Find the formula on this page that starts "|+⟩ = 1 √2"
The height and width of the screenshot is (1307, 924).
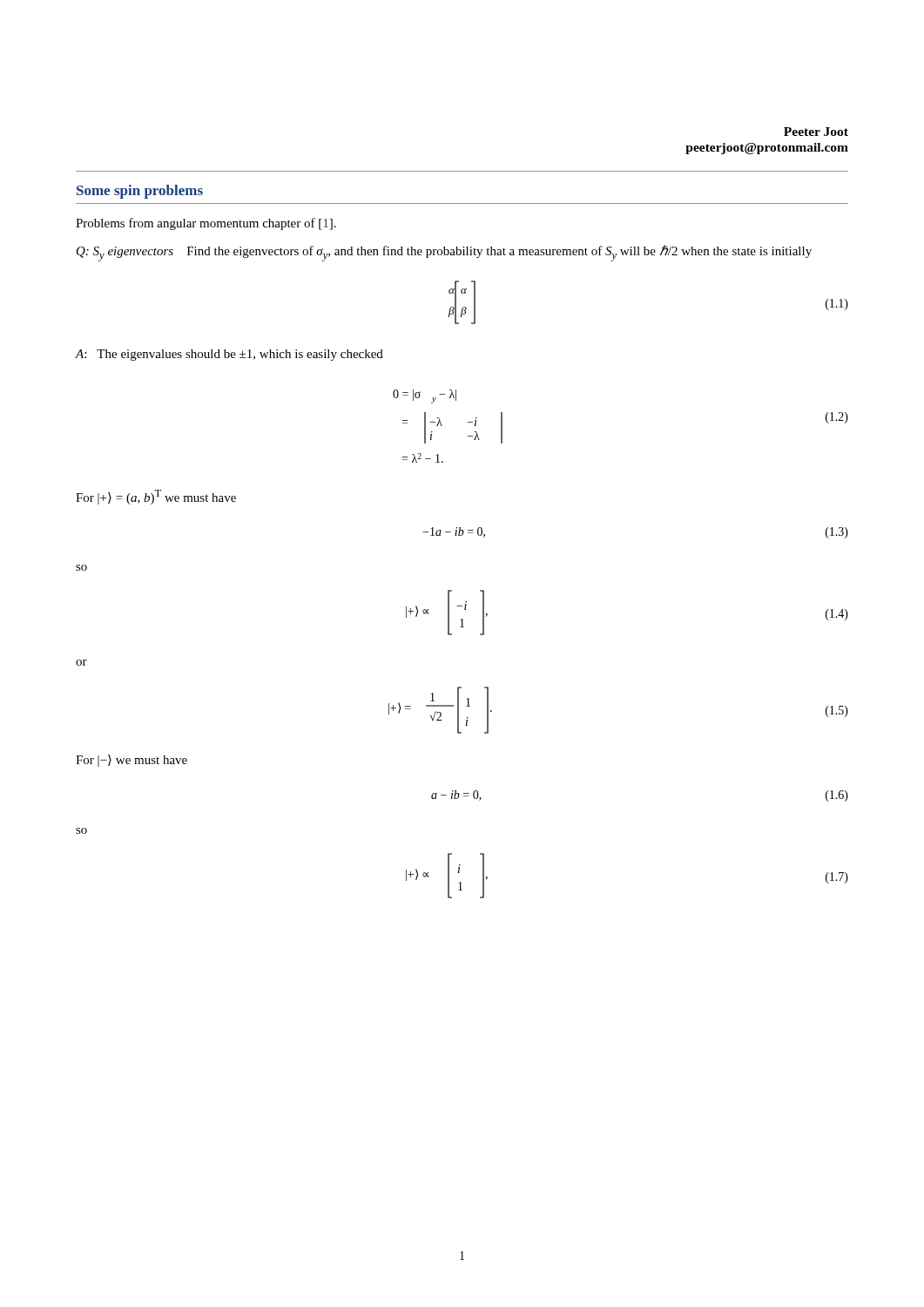462,711
